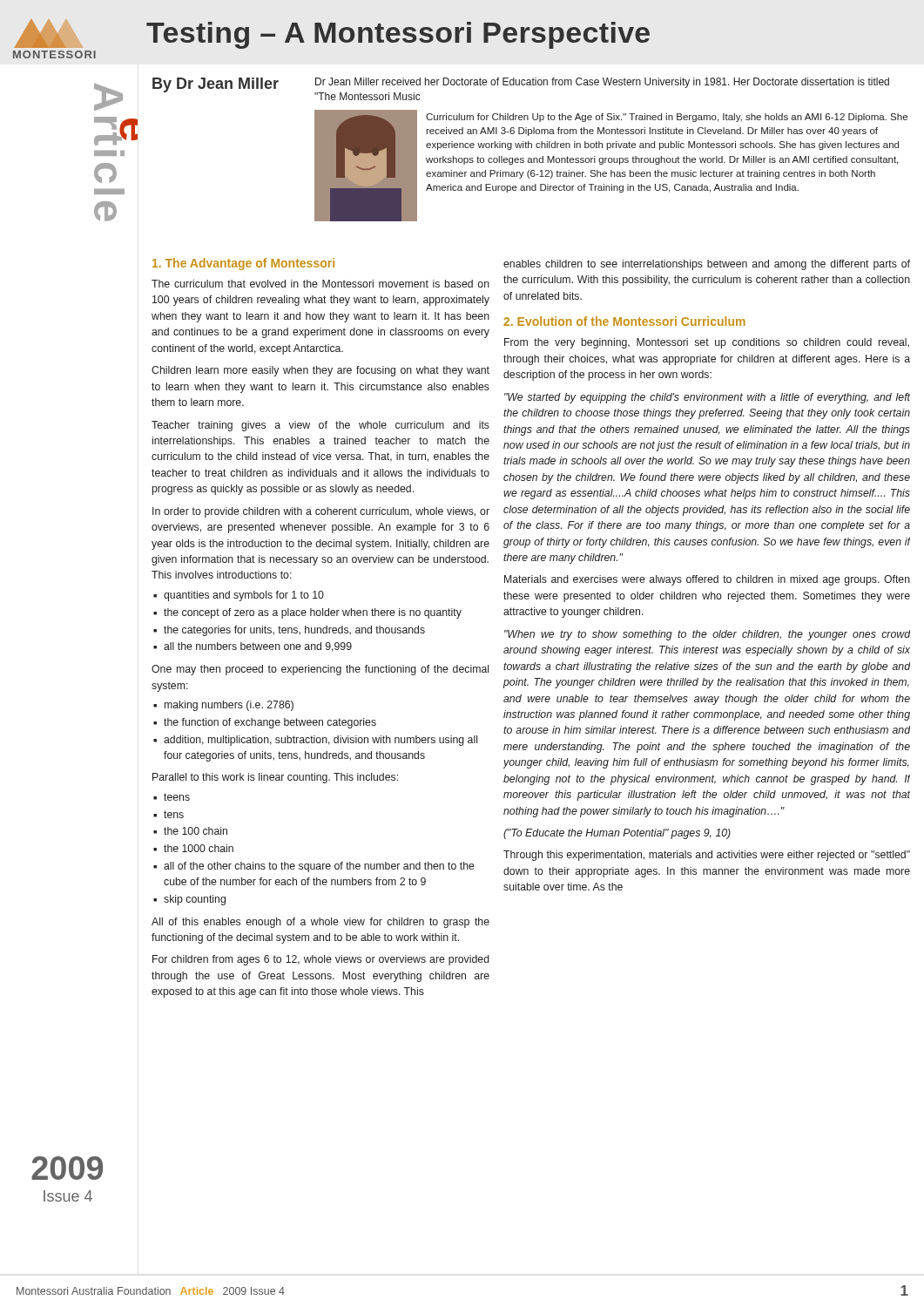
Task: Locate the logo
Action: (x=69, y=221)
